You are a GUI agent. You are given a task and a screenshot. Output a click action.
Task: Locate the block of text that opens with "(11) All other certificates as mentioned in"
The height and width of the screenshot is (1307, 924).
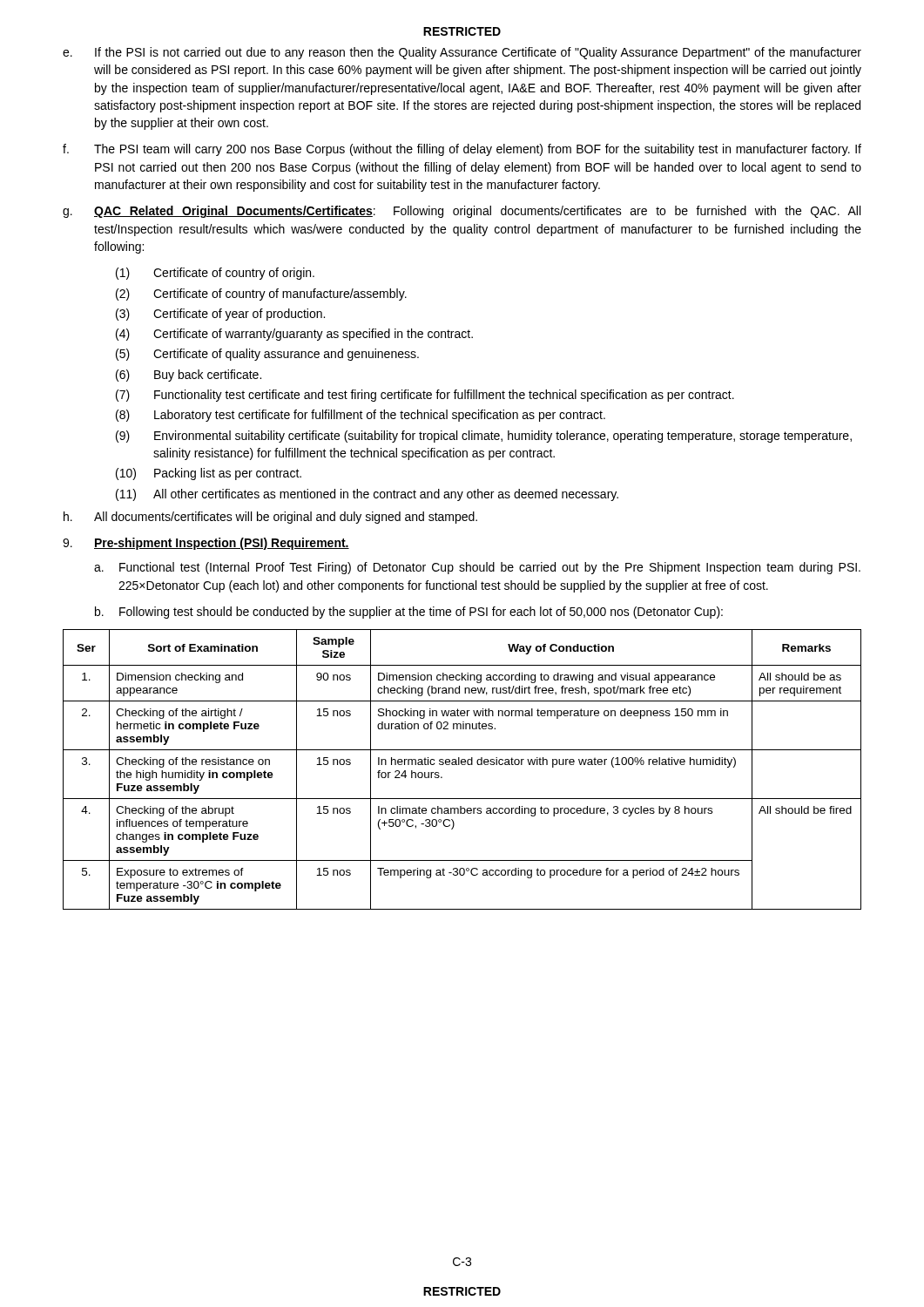[x=488, y=494]
